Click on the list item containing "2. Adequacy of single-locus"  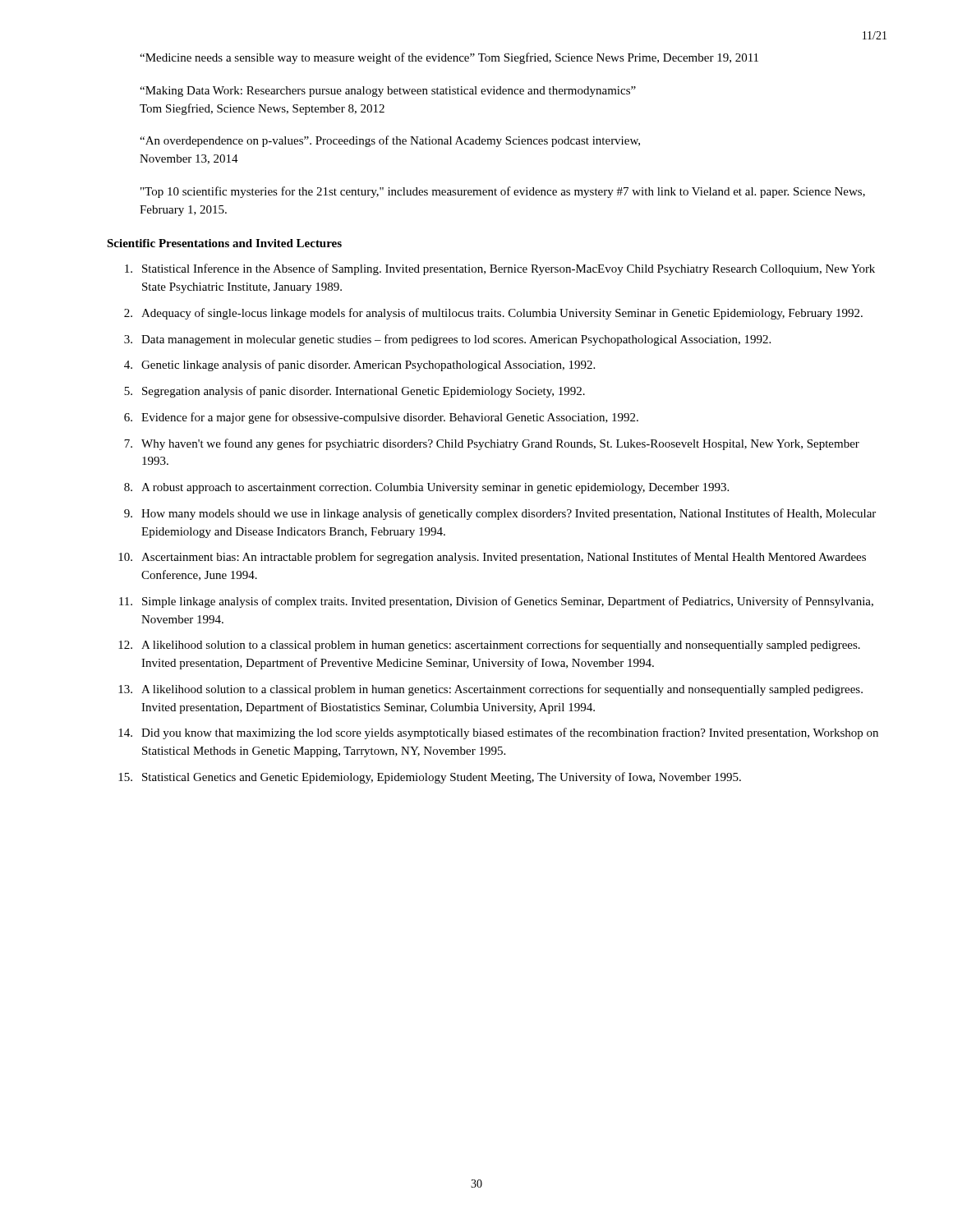click(x=497, y=313)
